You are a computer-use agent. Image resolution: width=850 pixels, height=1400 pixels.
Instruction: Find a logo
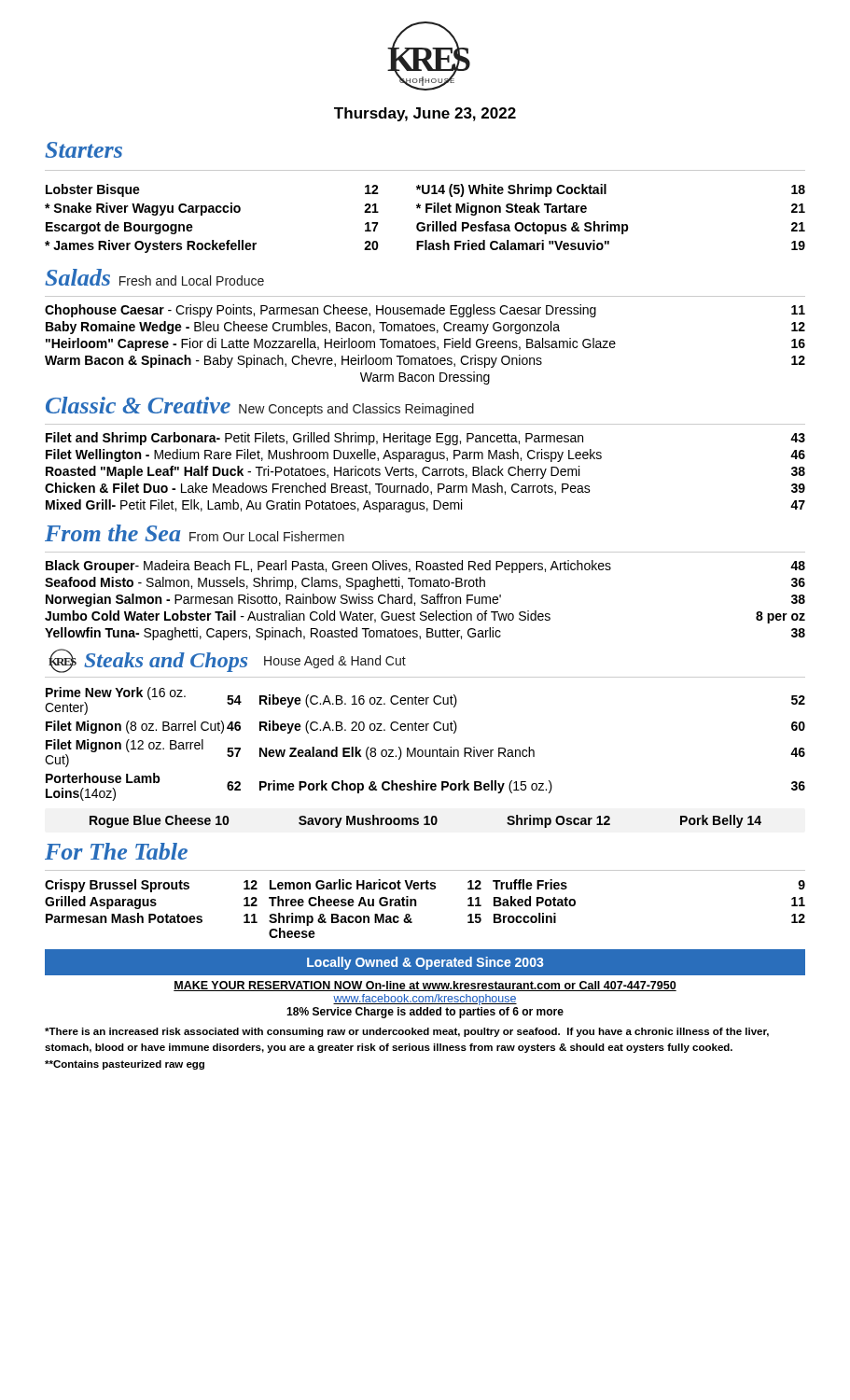tap(425, 49)
